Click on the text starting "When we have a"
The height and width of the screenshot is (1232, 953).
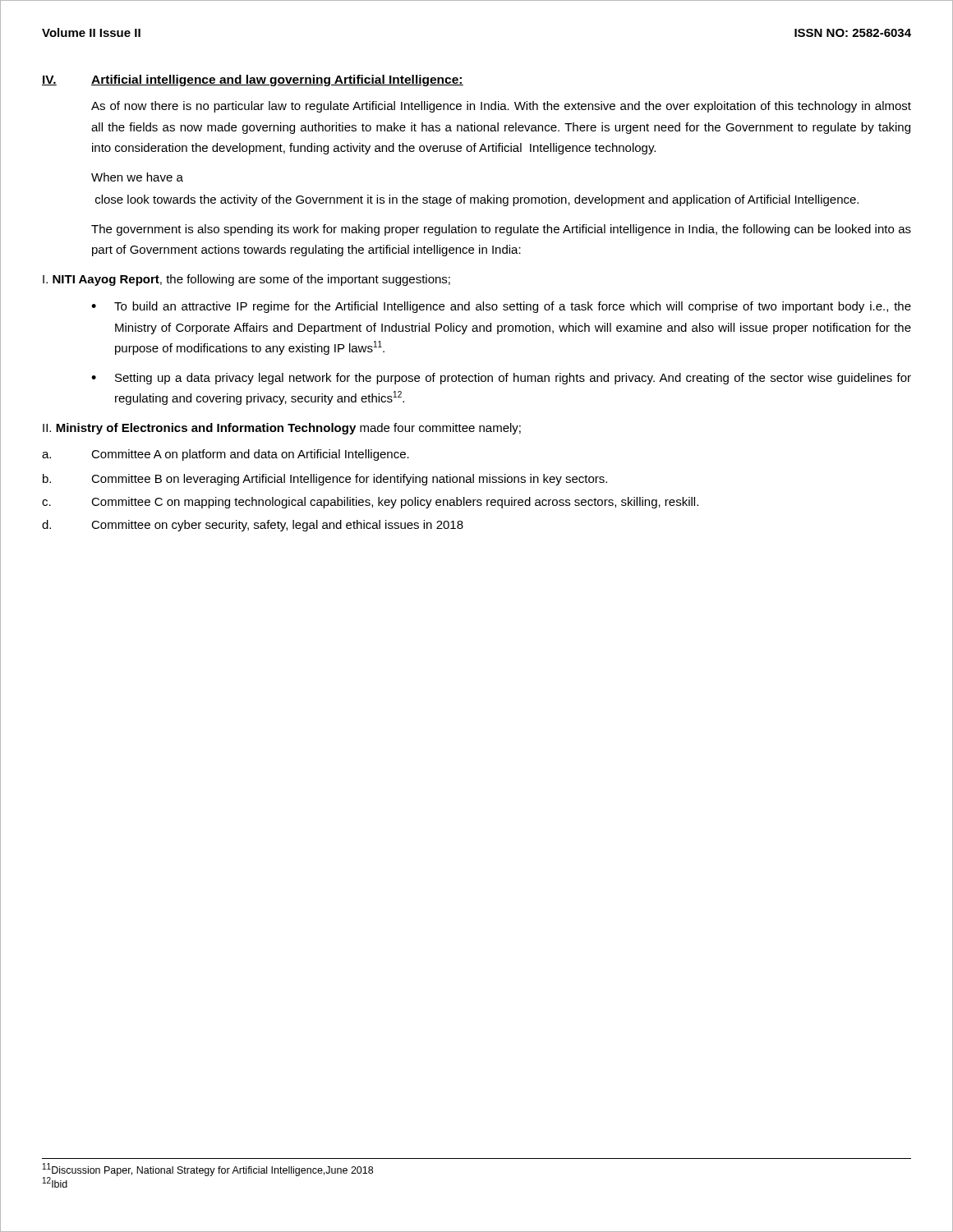137,177
